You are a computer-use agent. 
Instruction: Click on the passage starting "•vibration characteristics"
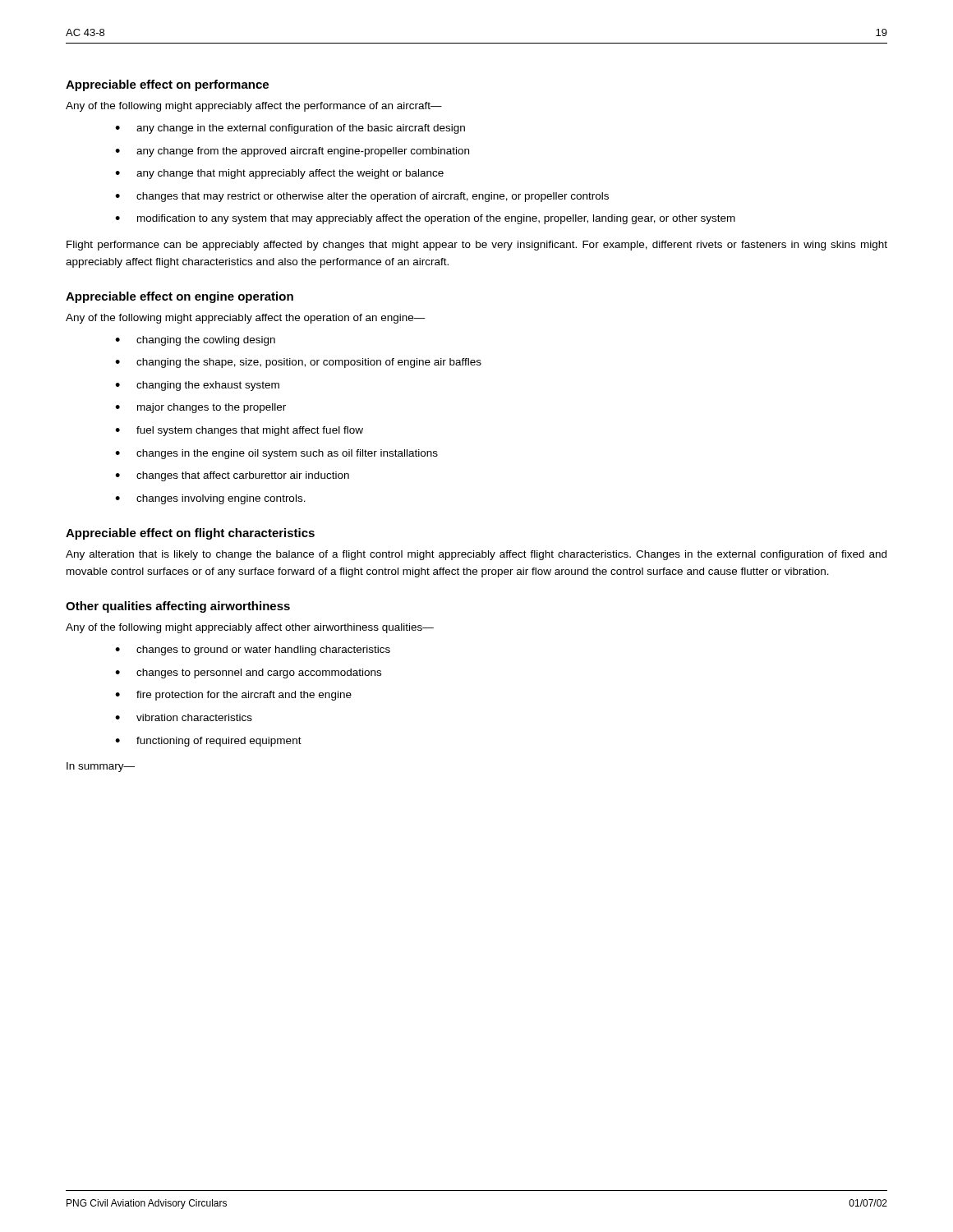click(184, 717)
